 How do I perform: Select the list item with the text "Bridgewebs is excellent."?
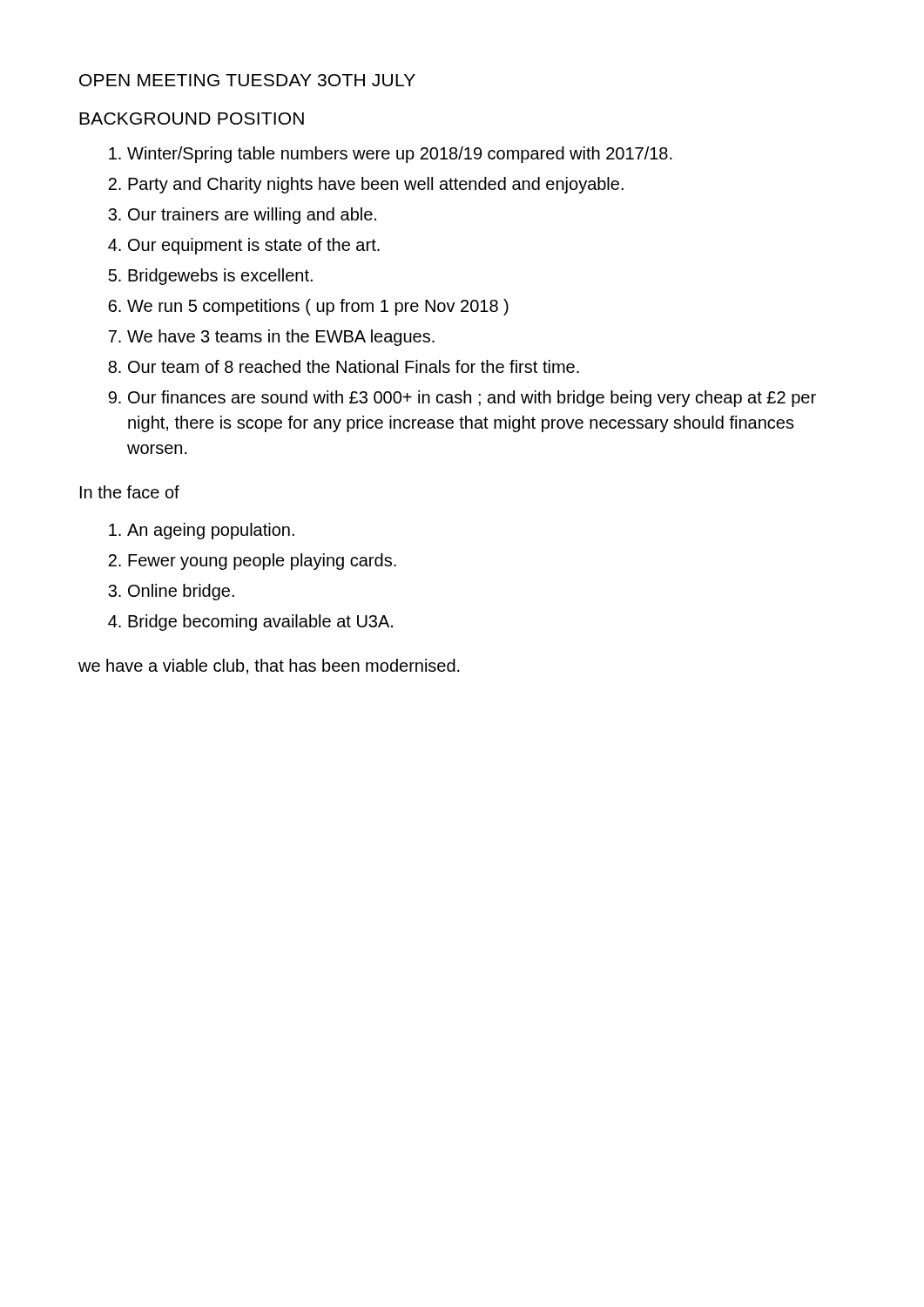click(x=221, y=275)
